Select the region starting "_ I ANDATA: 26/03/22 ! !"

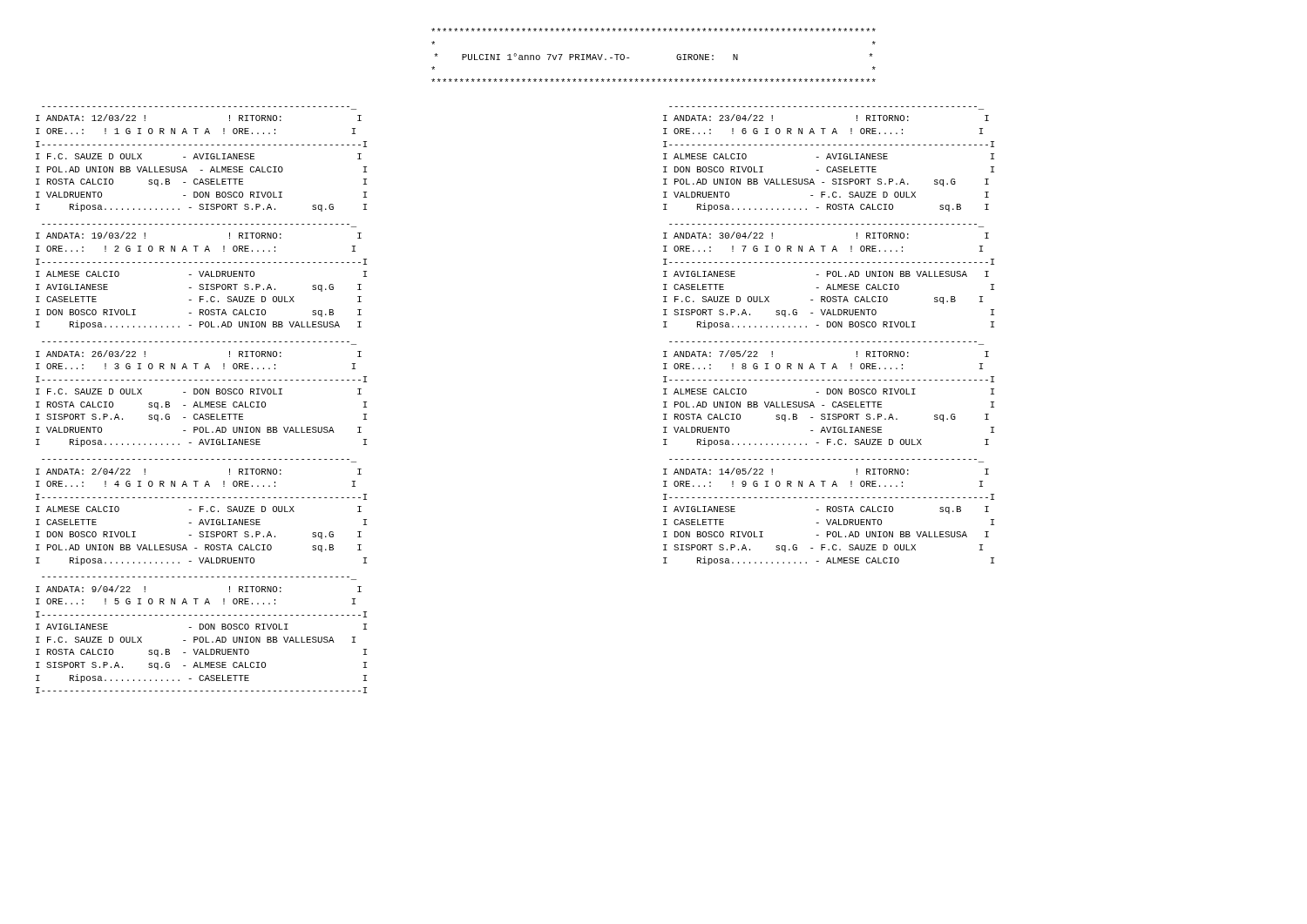point(201,394)
